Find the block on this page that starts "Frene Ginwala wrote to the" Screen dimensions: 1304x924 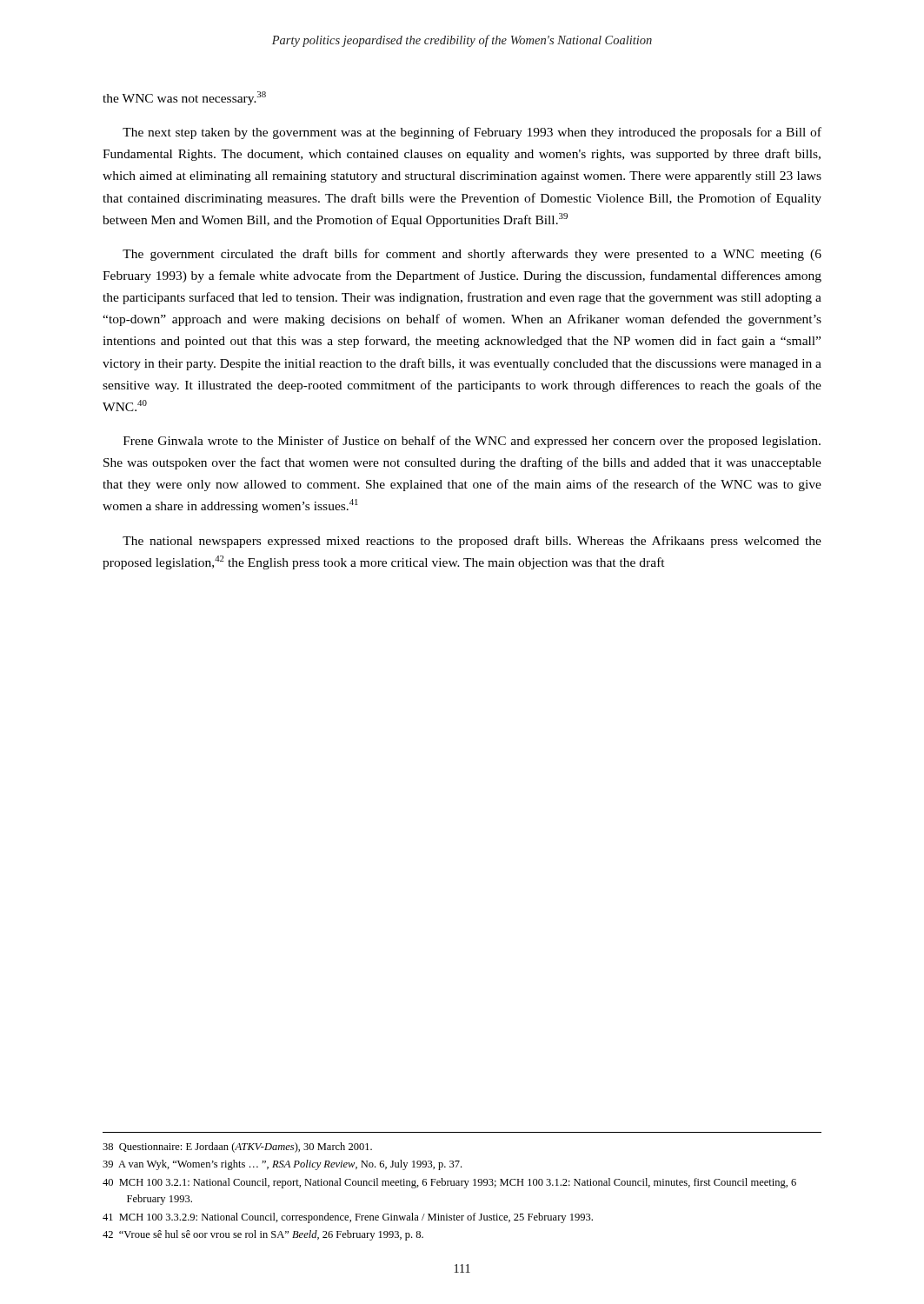click(462, 473)
